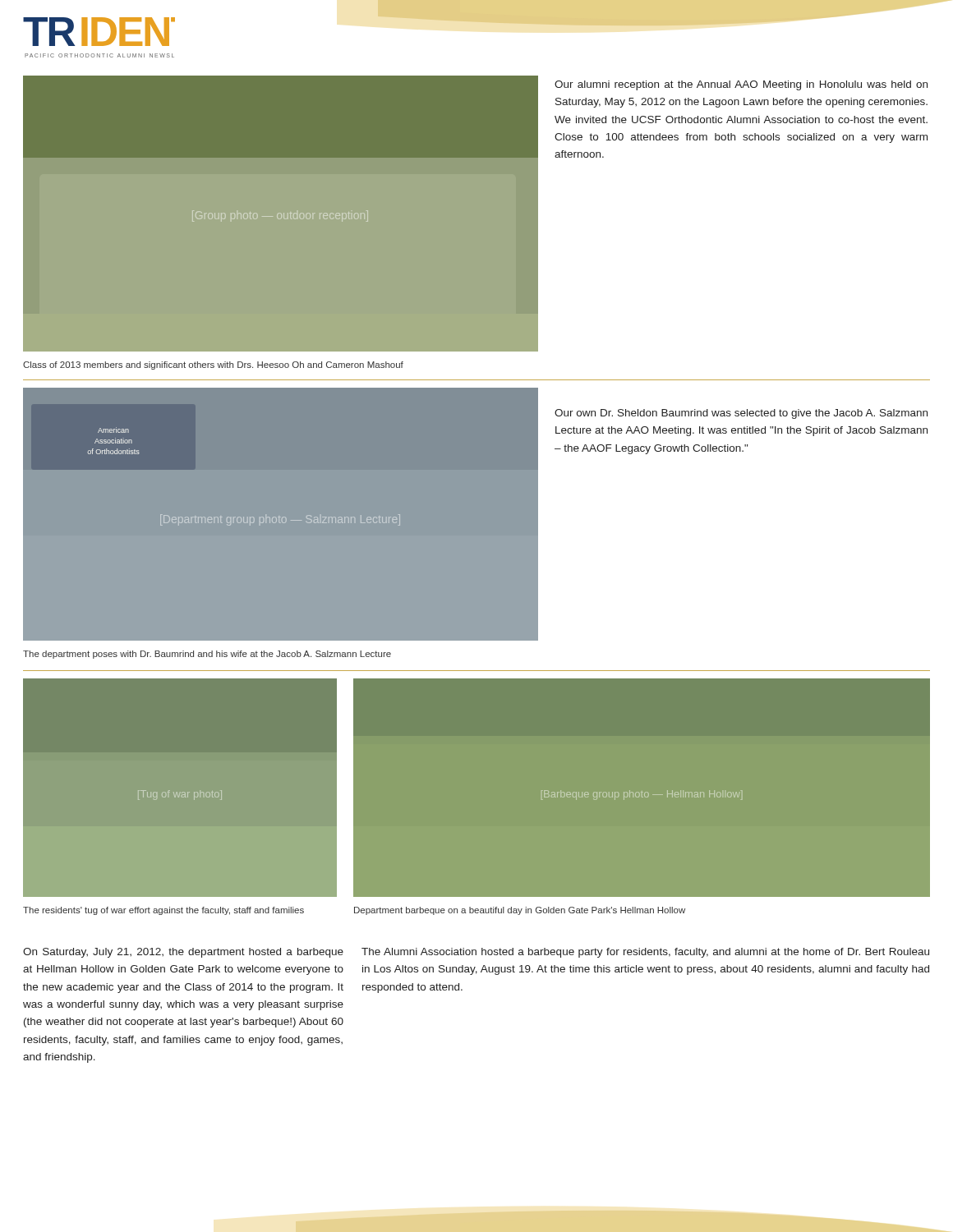
Task: Select the text starting "The Alumni Association hosted a barbeque party for"
Action: coord(646,969)
